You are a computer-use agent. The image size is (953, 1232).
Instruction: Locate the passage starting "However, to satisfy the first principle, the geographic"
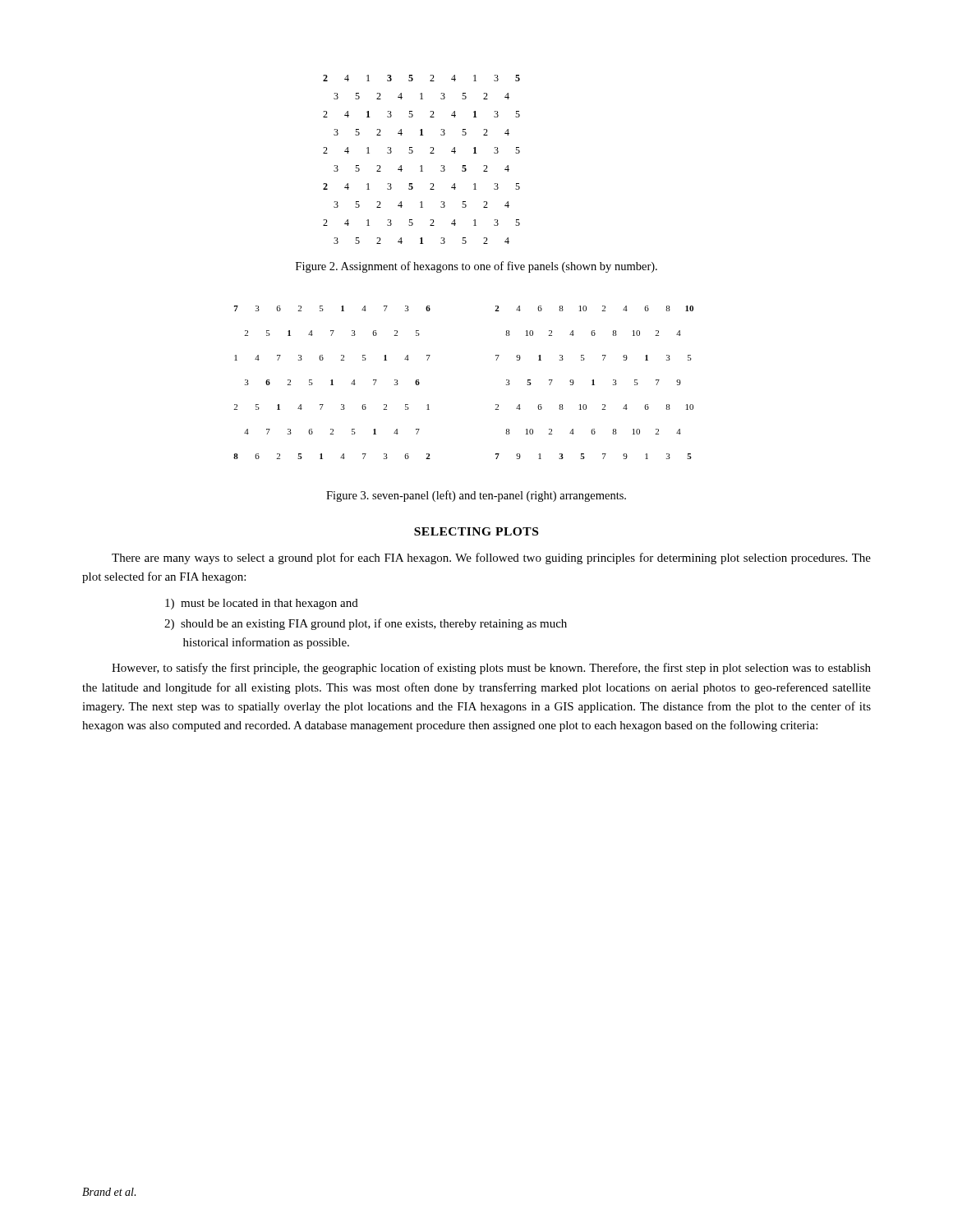476,697
